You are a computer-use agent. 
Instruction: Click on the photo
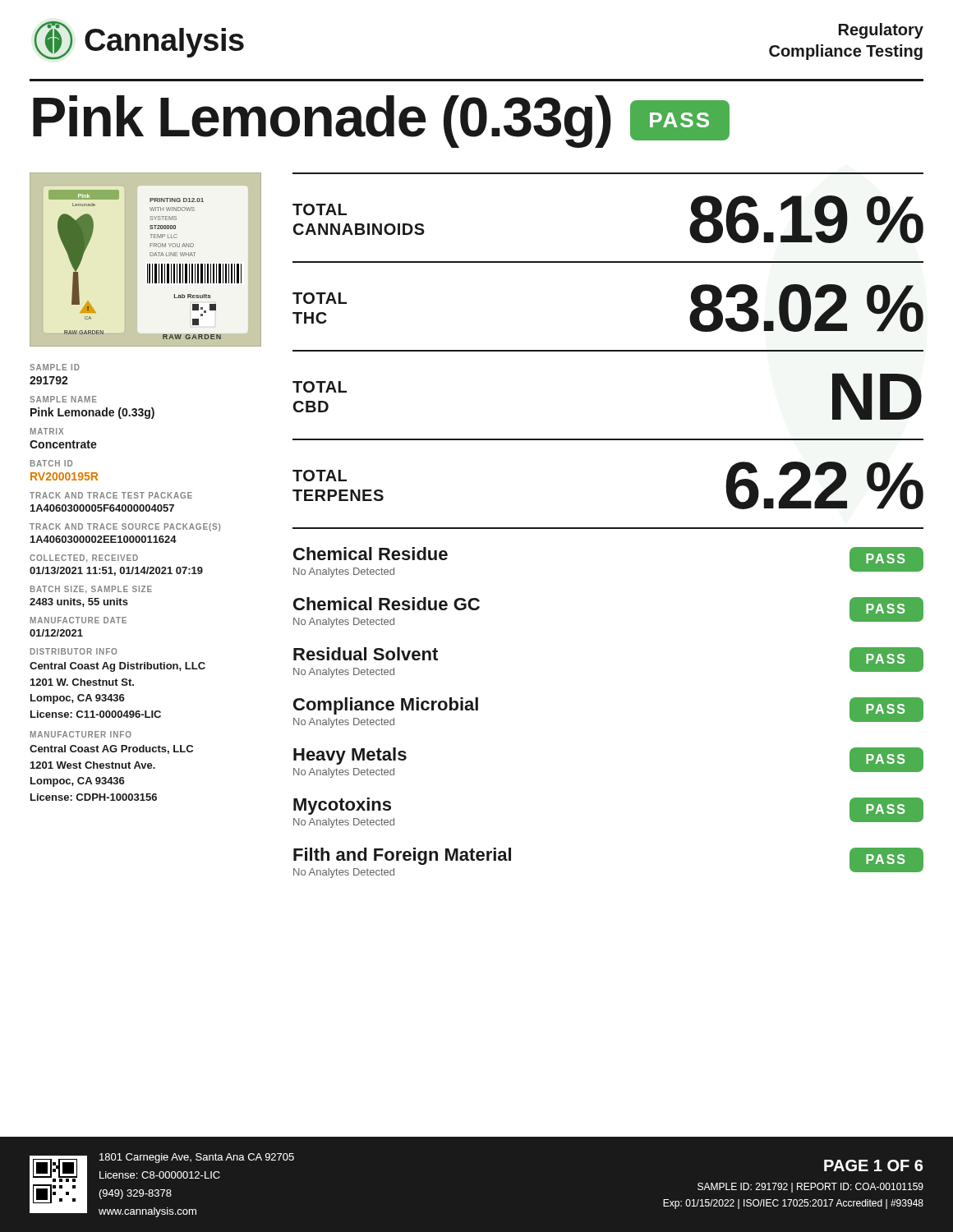(x=145, y=260)
